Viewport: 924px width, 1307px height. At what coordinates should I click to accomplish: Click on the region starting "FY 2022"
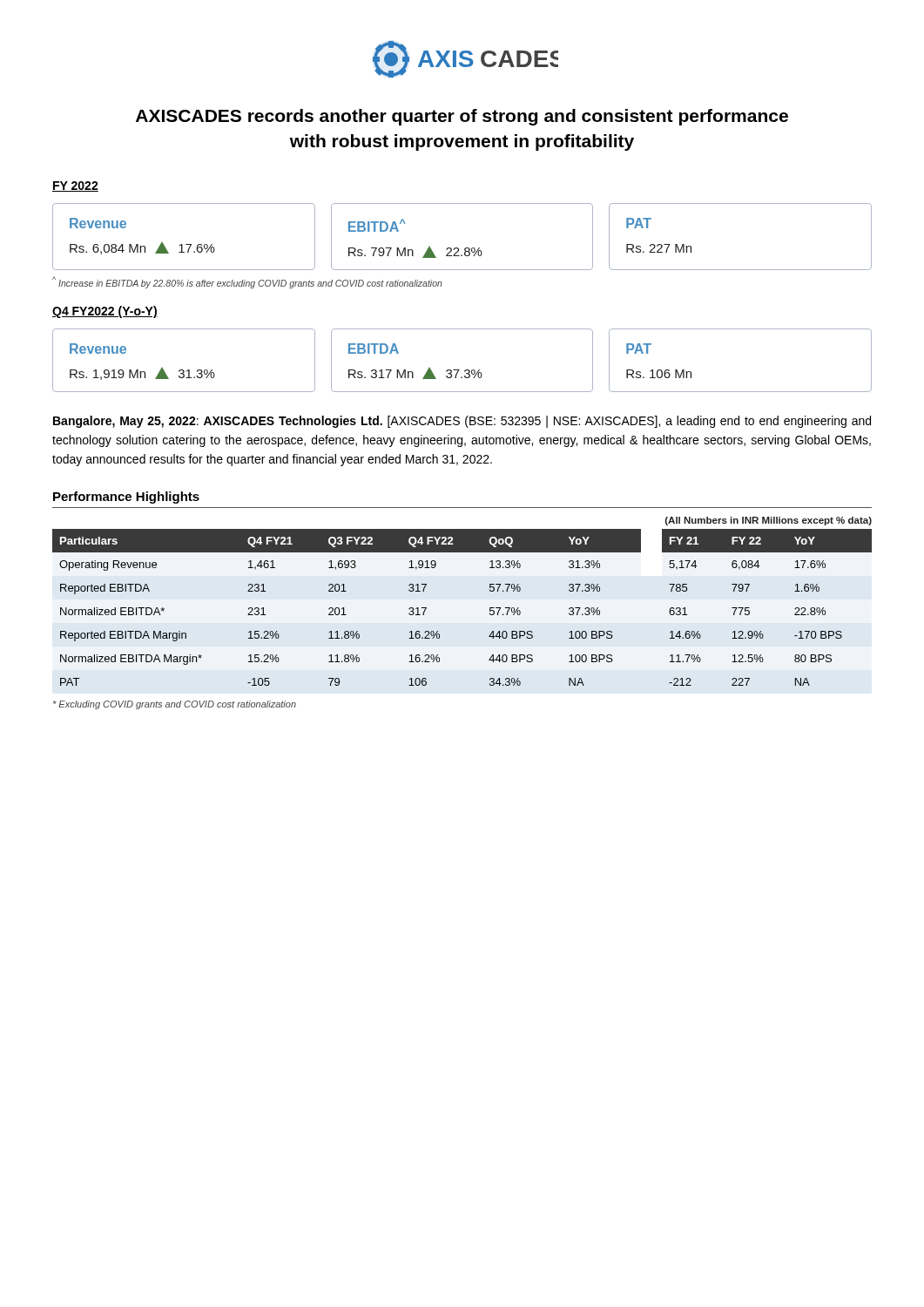pyautogui.click(x=75, y=185)
